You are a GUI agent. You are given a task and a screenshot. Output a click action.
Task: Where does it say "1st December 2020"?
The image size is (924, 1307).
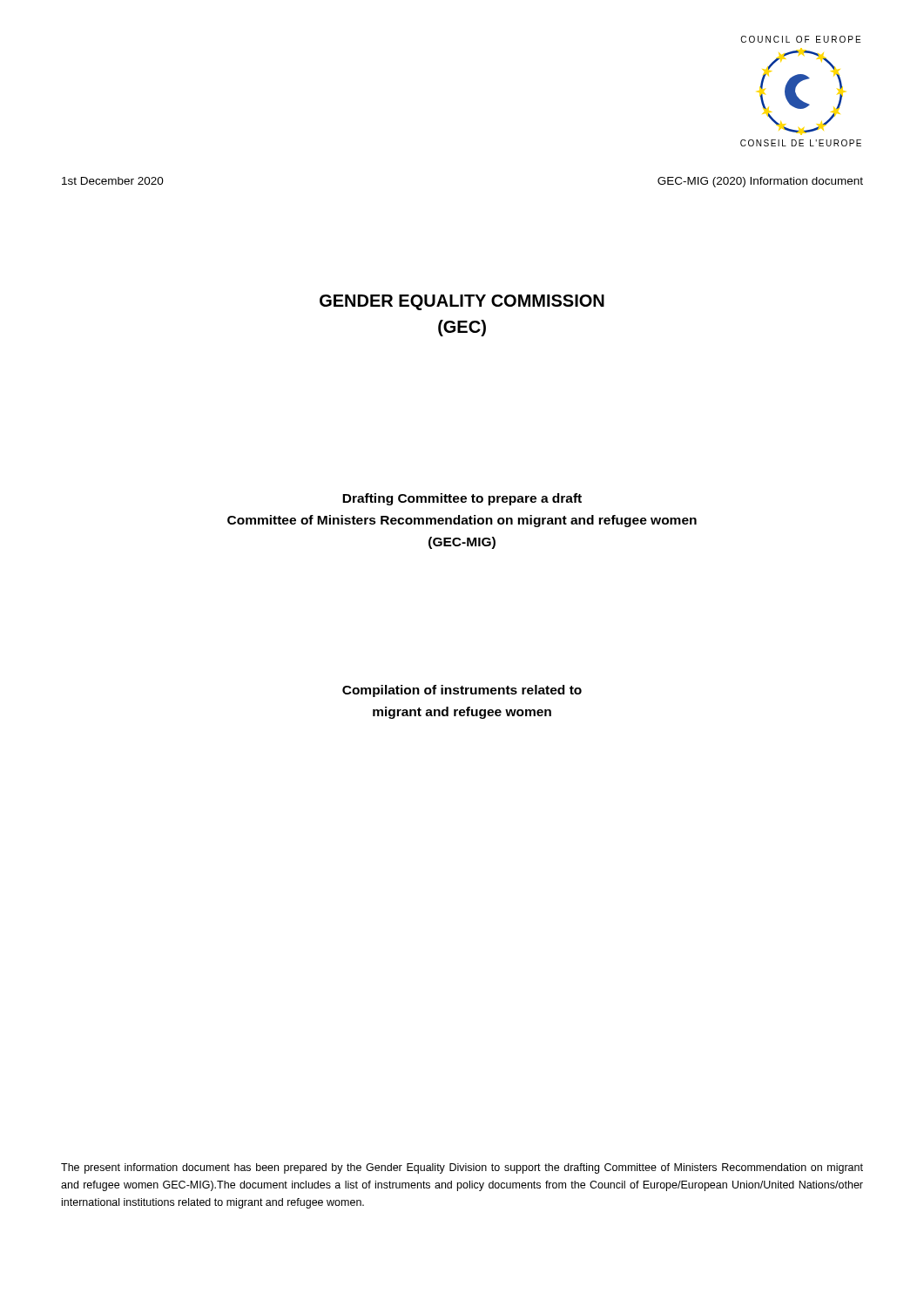click(112, 181)
